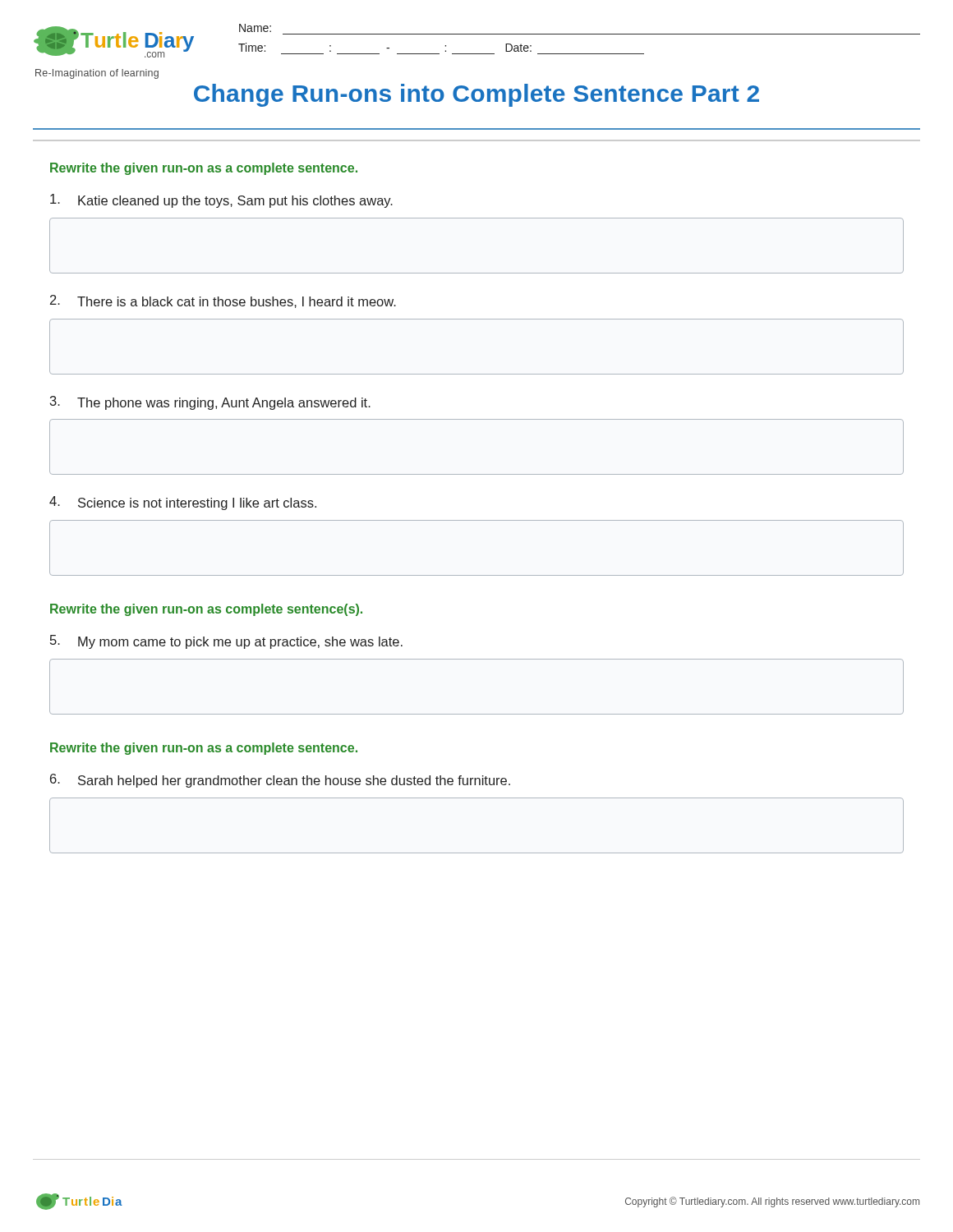
Task: Click on the list item with the text "Katie cleaned up"
Action: click(x=221, y=201)
